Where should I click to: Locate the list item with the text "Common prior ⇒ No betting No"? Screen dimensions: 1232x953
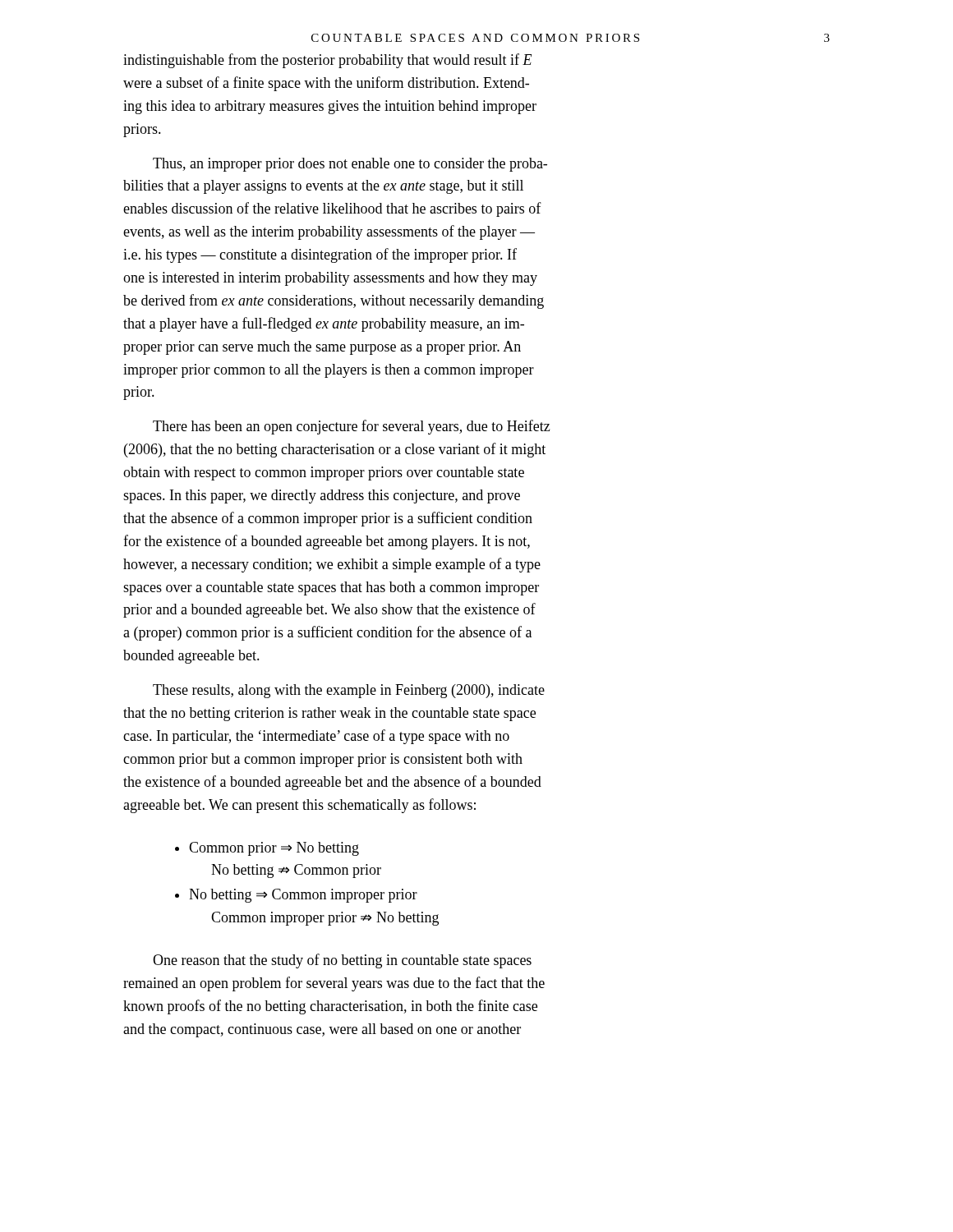[285, 859]
